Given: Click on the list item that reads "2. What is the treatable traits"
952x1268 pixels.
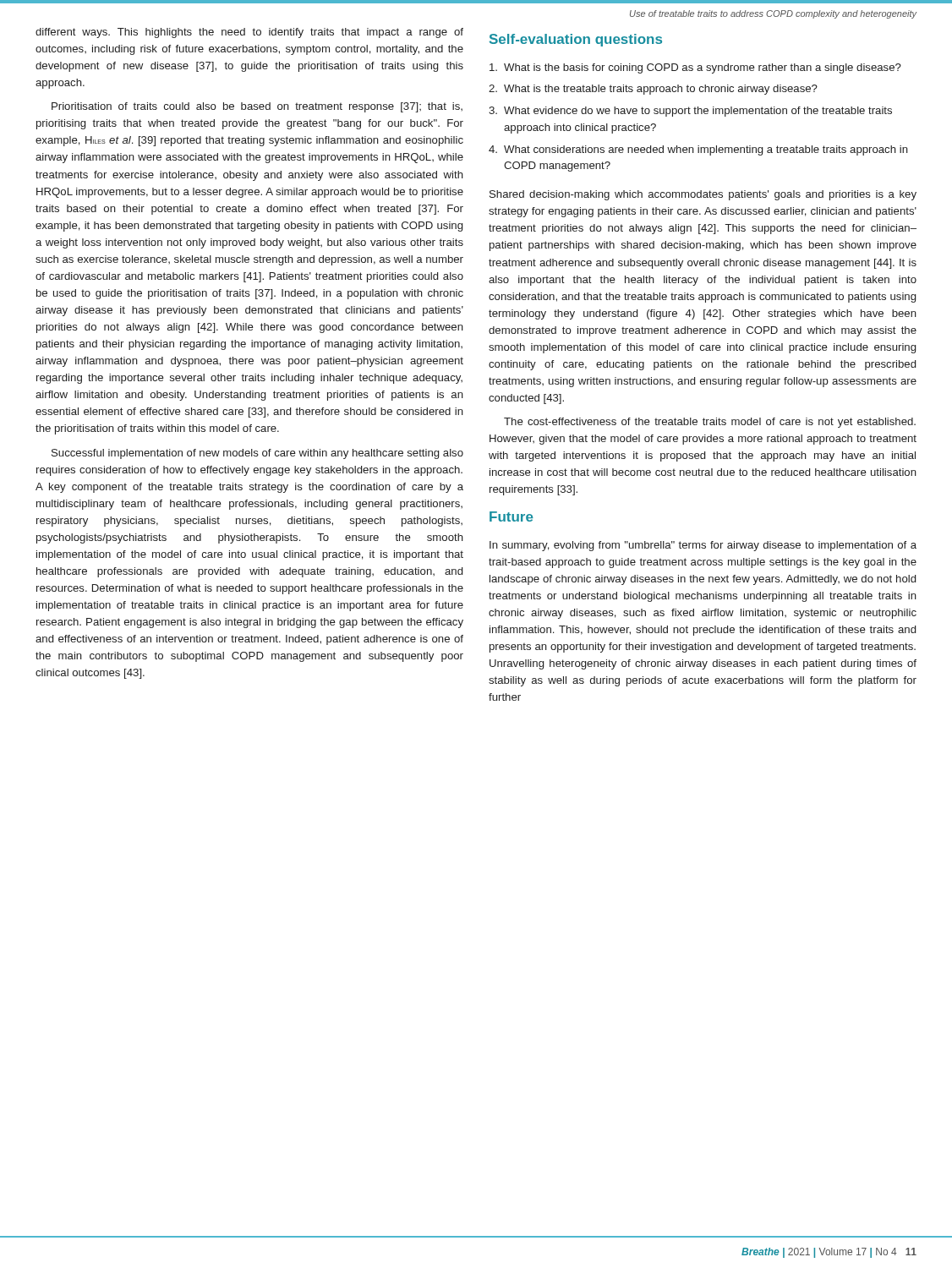Looking at the screenshot, I should [x=703, y=89].
